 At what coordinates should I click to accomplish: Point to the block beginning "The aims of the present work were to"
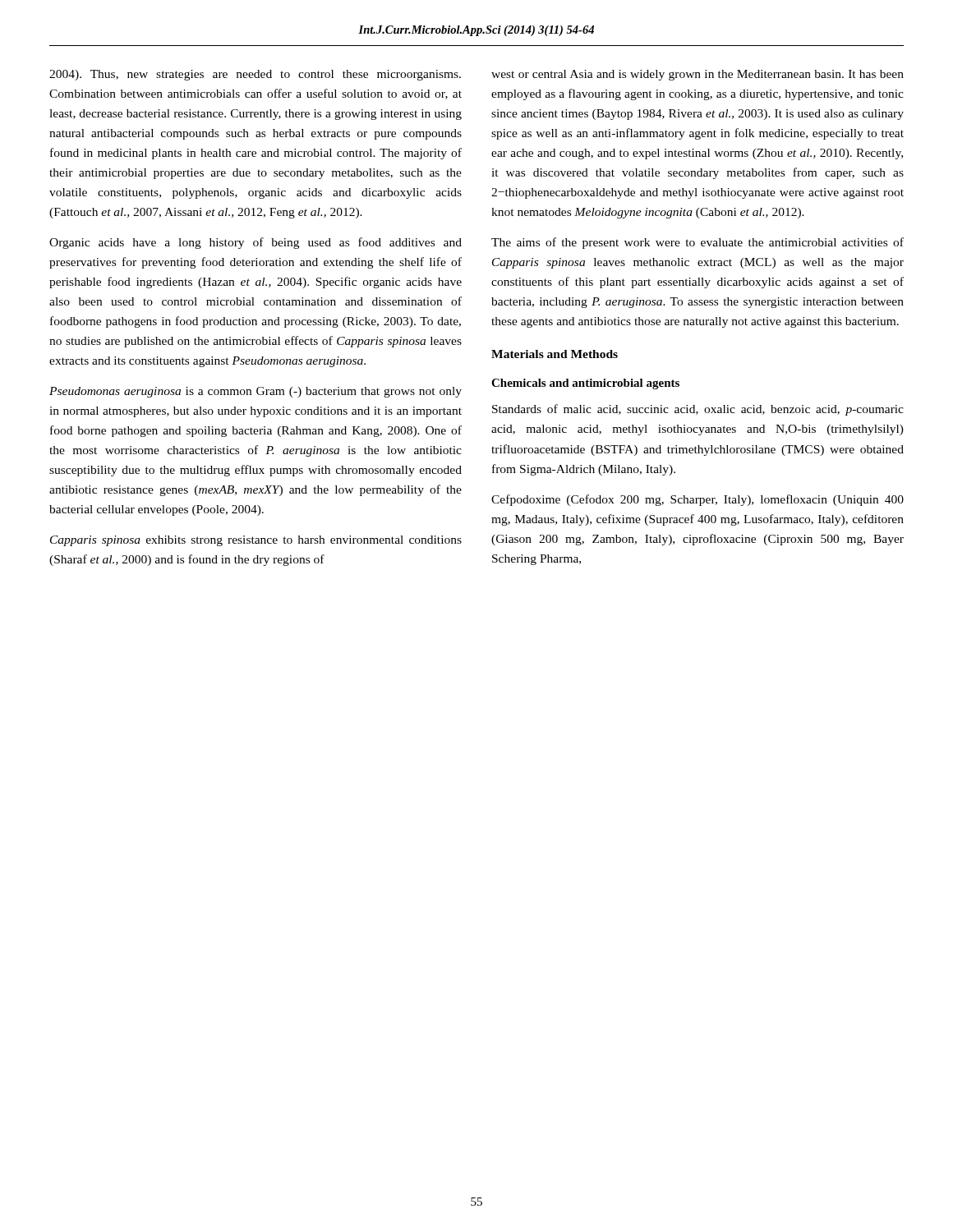tap(698, 282)
